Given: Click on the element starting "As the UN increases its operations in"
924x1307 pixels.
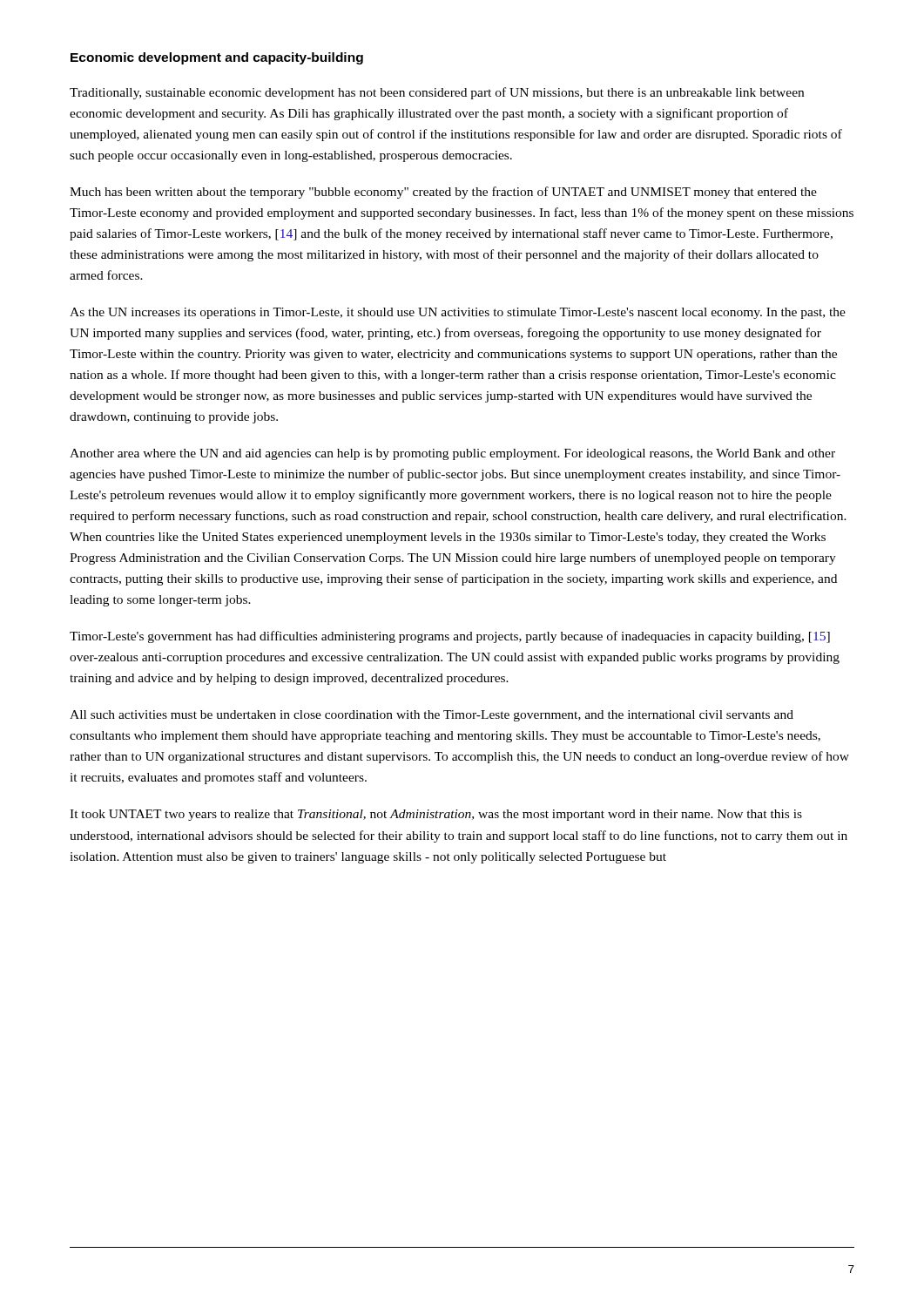Looking at the screenshot, I should click(458, 364).
